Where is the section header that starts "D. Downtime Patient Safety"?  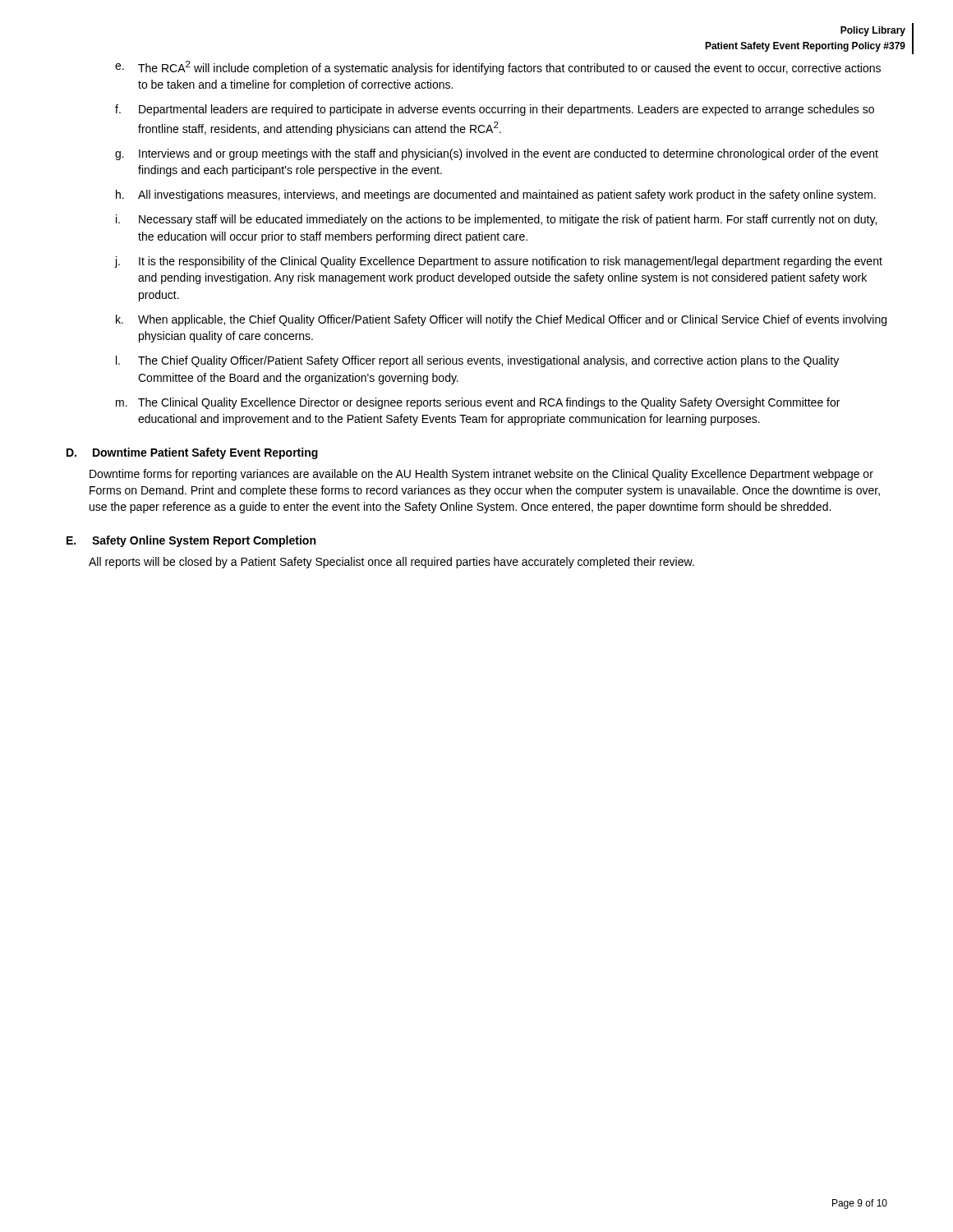[192, 452]
